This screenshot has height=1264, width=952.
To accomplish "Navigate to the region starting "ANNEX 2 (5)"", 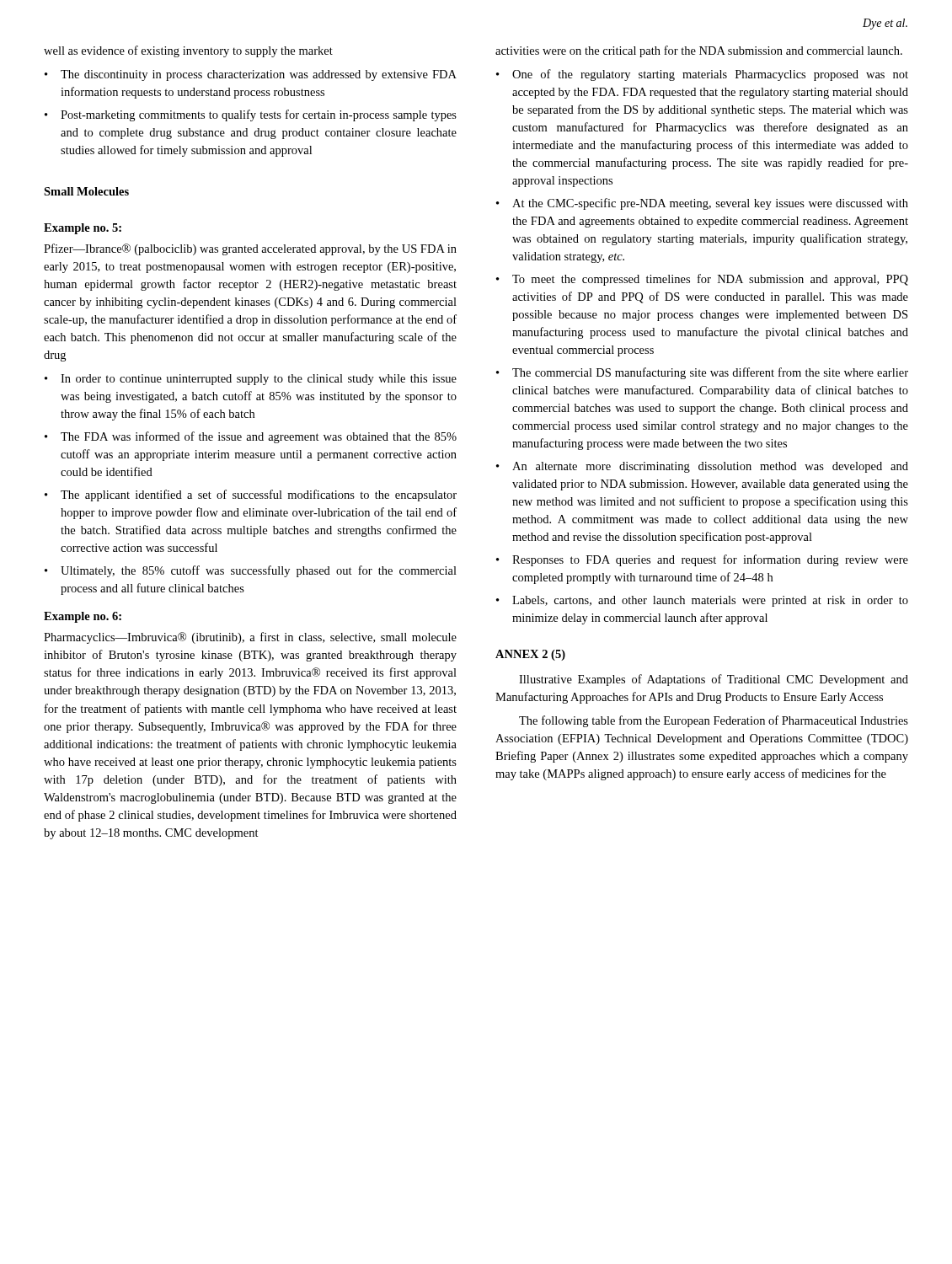I will click(530, 654).
